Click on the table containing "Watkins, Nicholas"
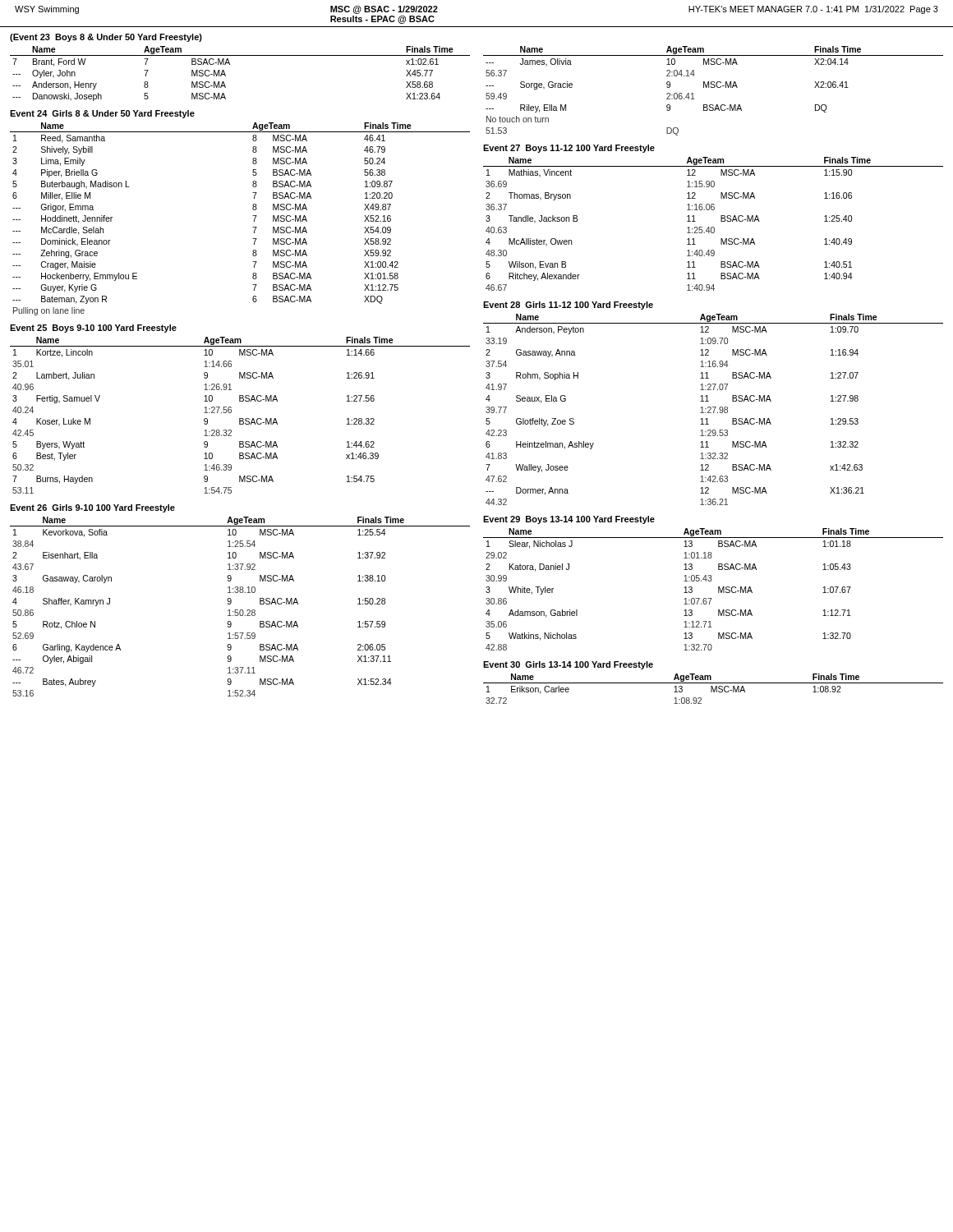 [713, 584]
